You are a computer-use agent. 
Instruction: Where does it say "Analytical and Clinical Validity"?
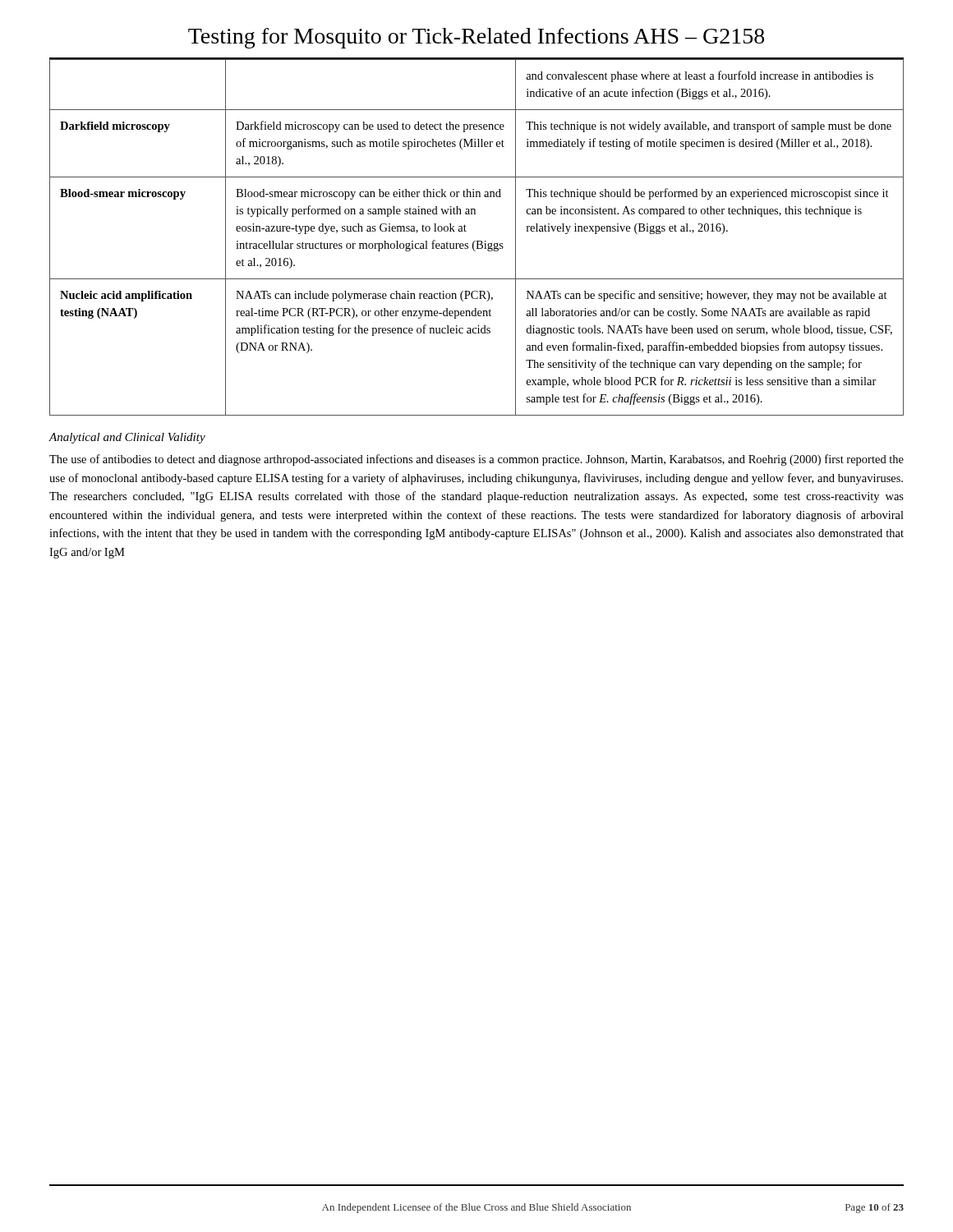[127, 437]
